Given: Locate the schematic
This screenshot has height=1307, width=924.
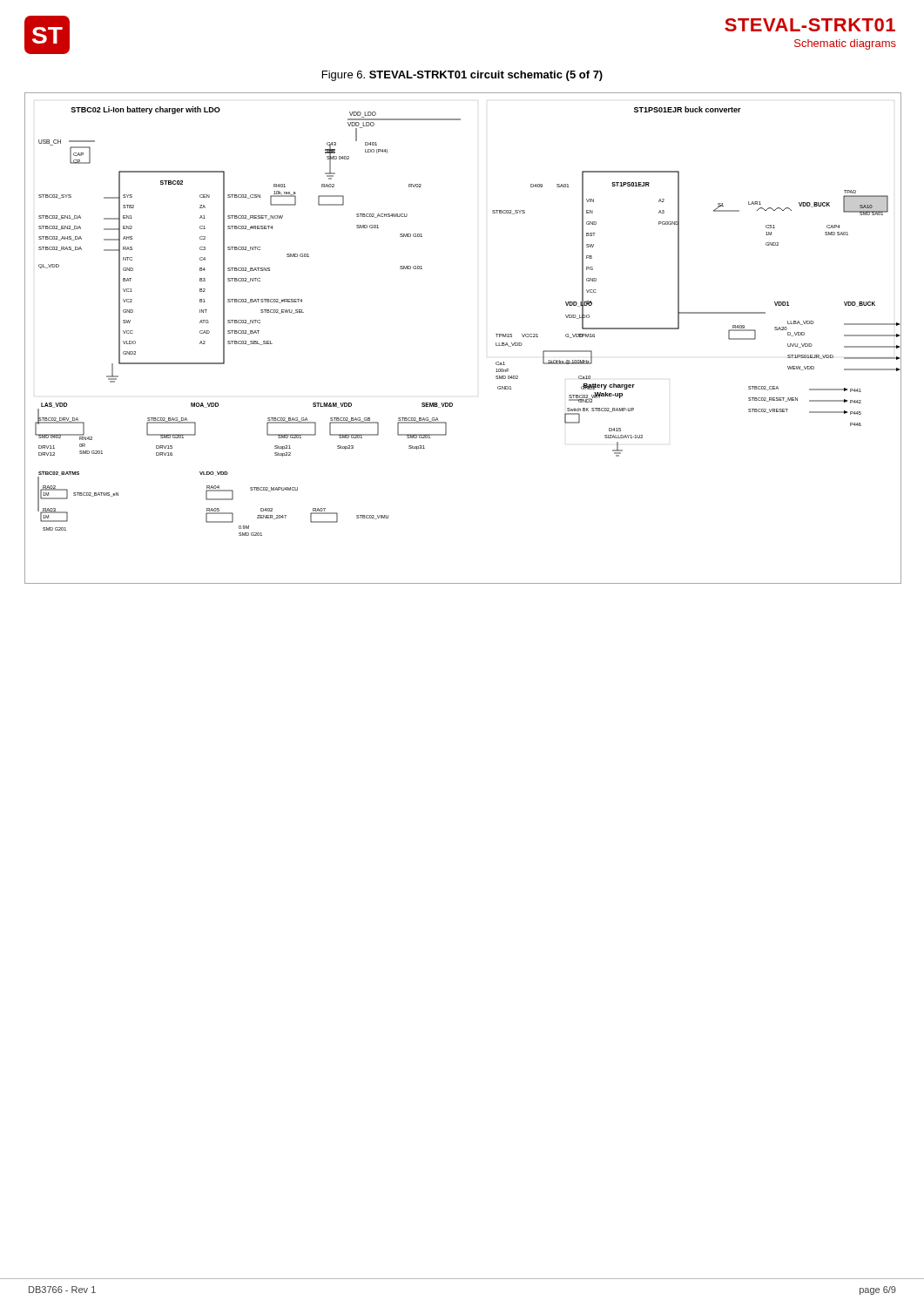Looking at the screenshot, I should [x=463, y=338].
